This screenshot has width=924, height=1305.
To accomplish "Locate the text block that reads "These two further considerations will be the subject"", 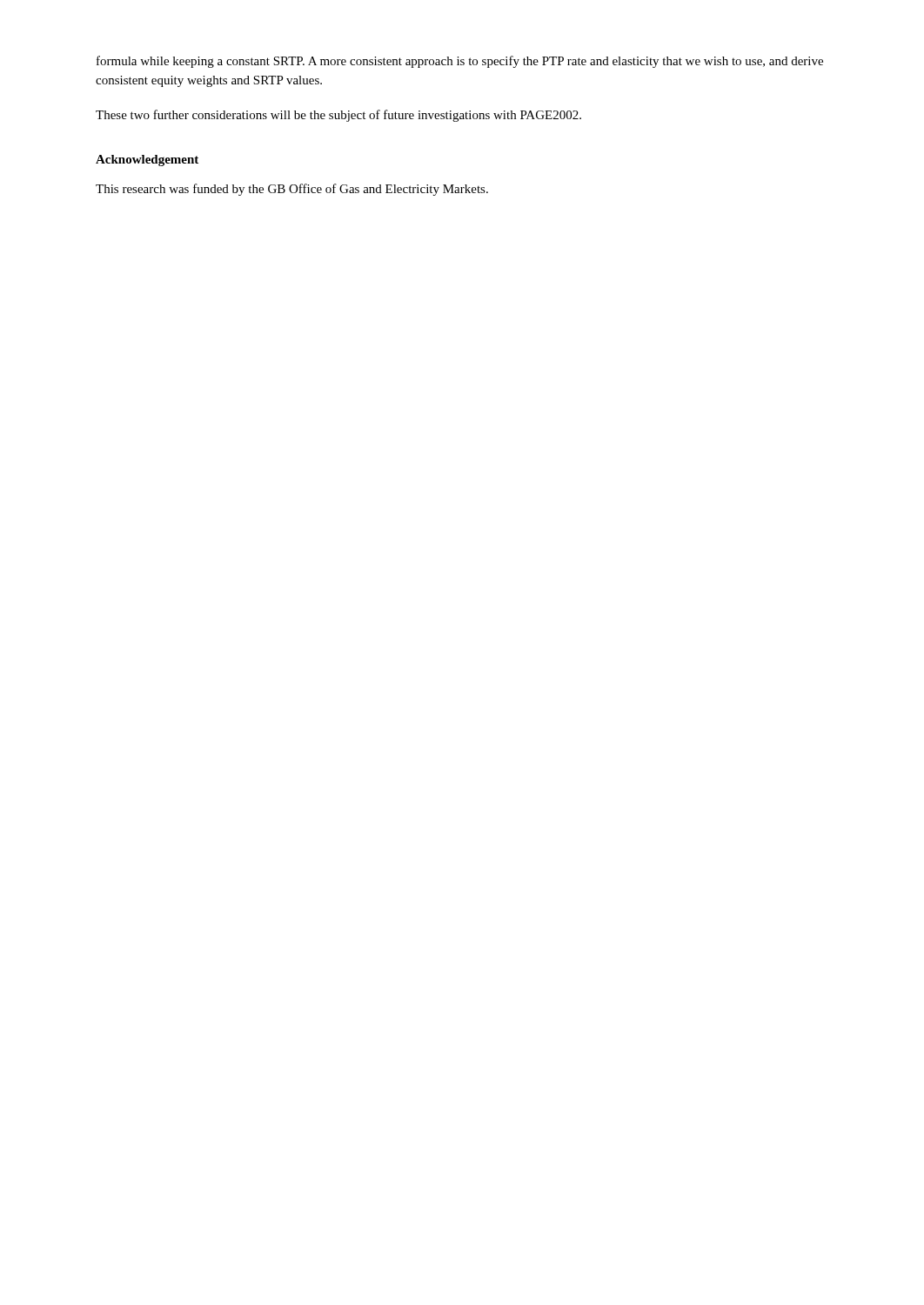I will pyautogui.click(x=339, y=114).
